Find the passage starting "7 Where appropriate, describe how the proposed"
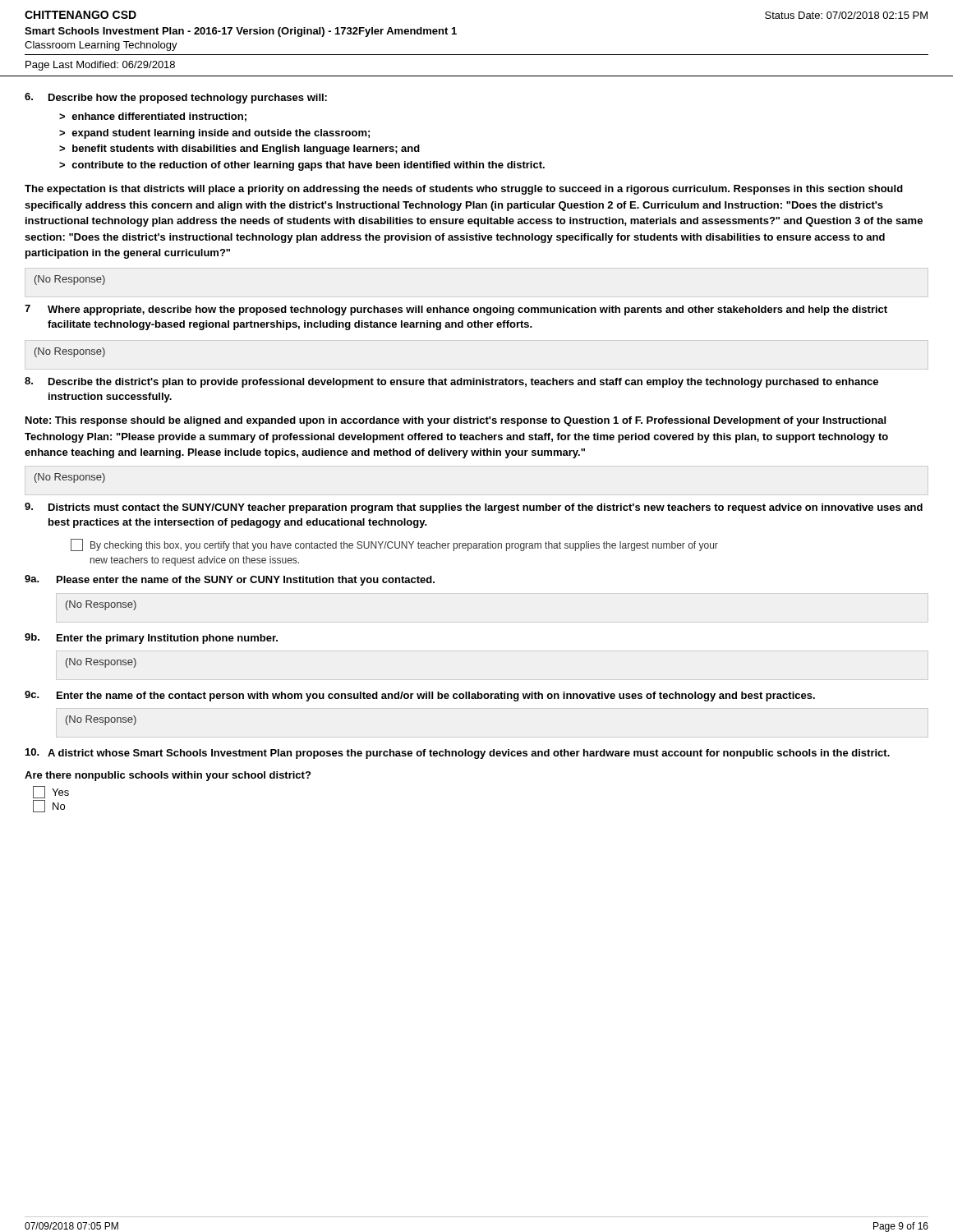The width and height of the screenshot is (953, 1232). coord(476,317)
